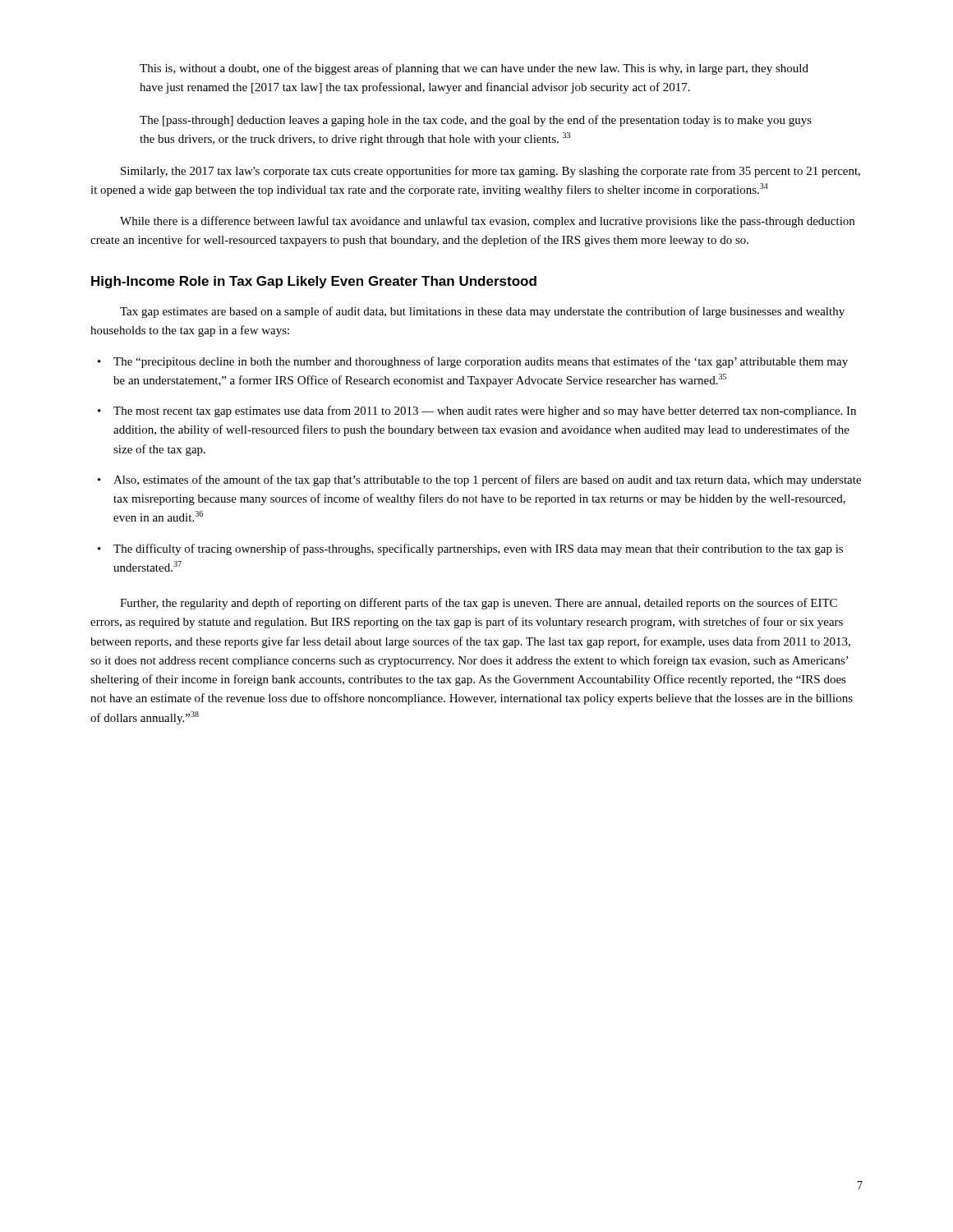Find the block on this page that starts "The difficulty of tracing ownership of pass-throughs, specifically"
Viewport: 953px width, 1232px height.
478,558
